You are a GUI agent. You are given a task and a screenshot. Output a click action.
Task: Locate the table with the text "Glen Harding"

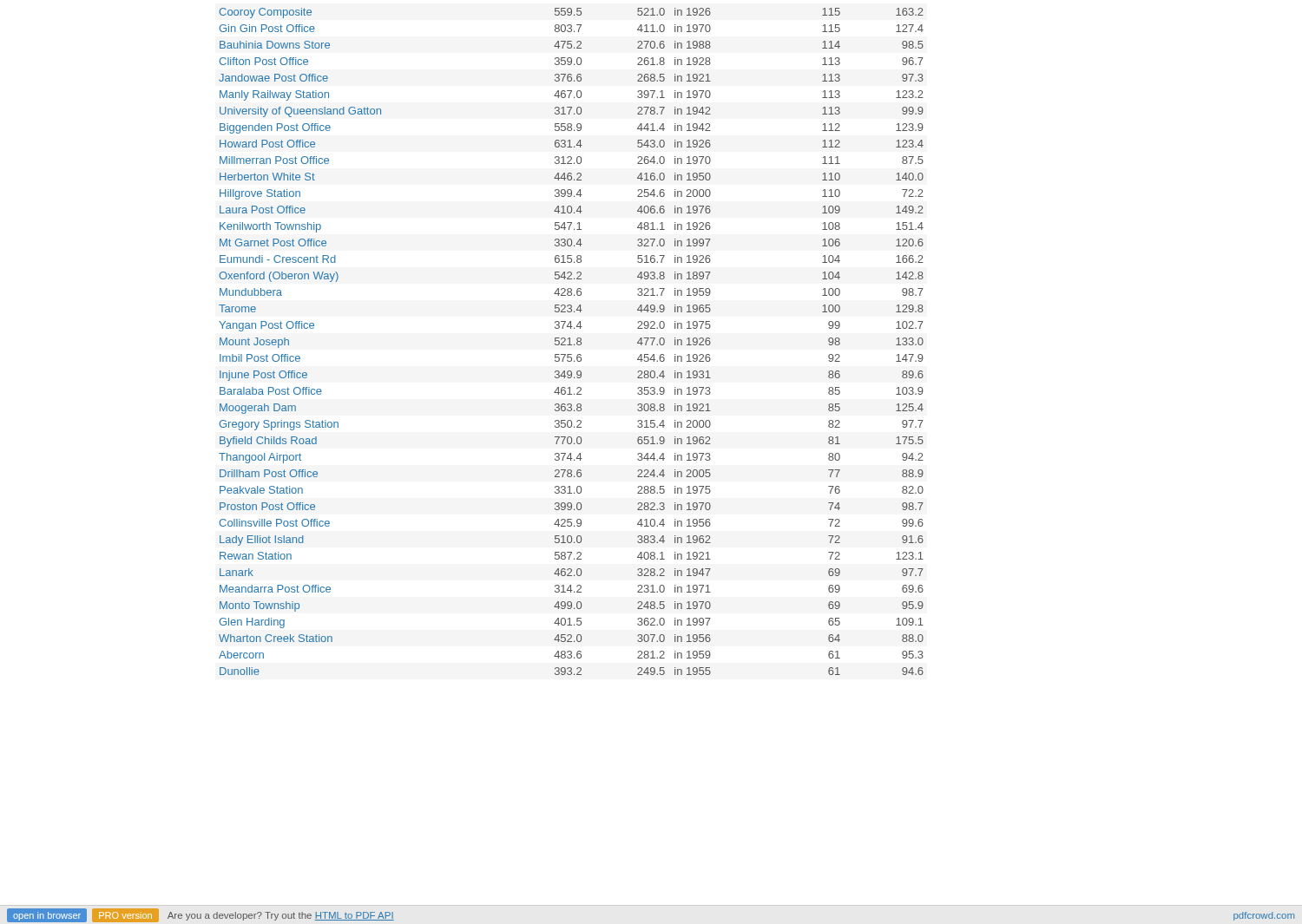571,341
